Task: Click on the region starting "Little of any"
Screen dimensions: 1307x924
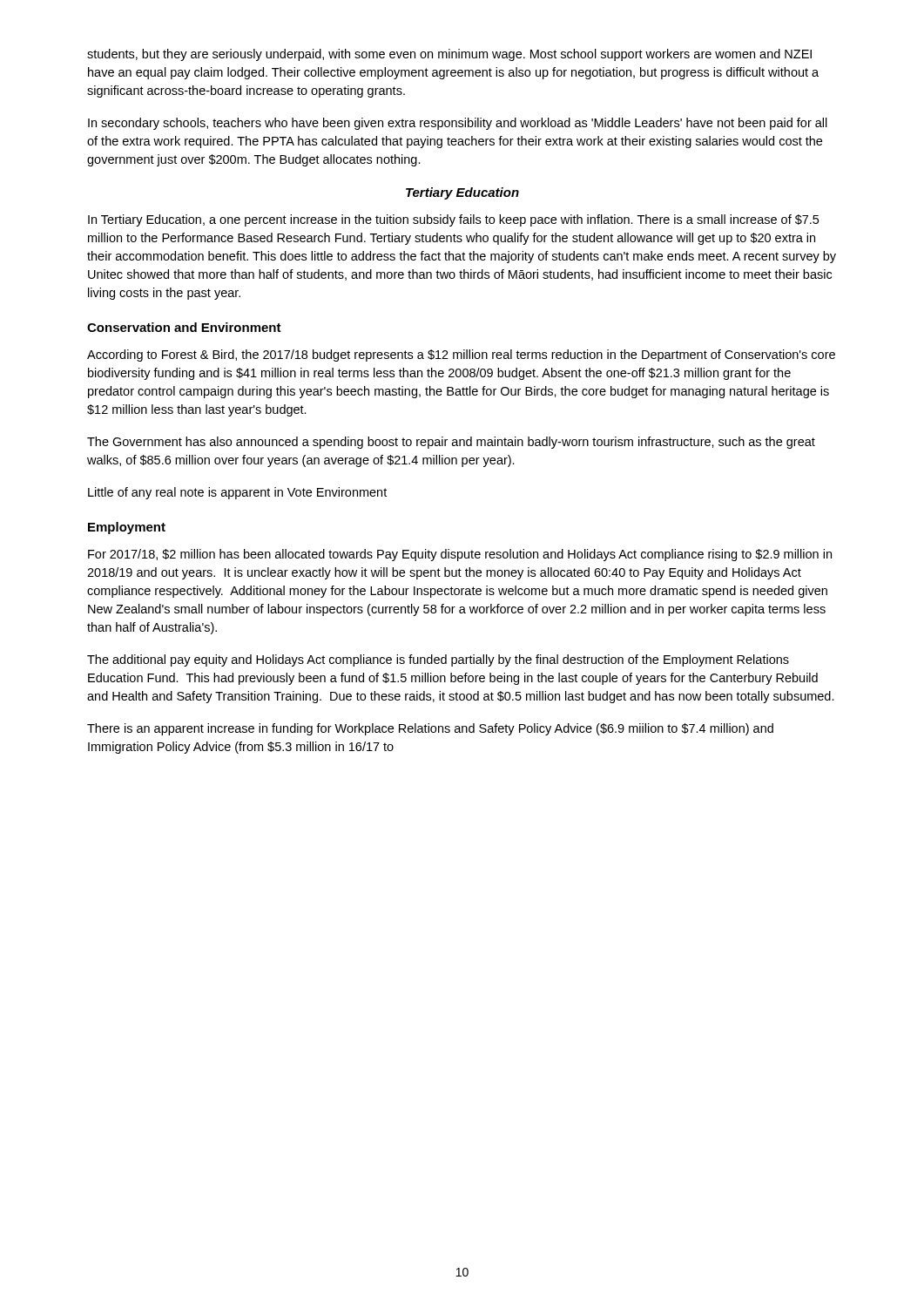Action: [237, 492]
